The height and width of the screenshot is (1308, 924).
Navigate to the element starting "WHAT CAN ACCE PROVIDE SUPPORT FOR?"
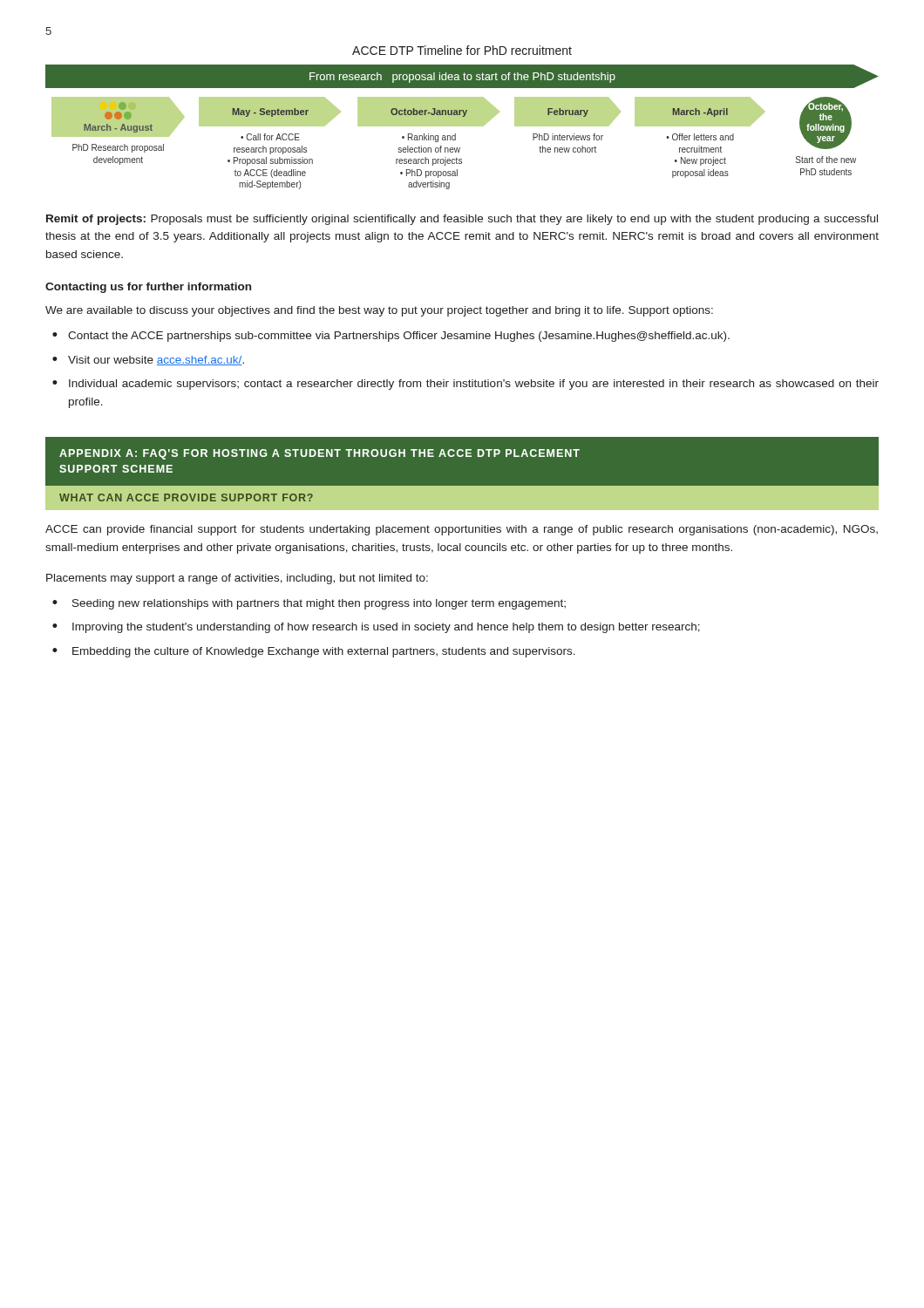(x=187, y=498)
